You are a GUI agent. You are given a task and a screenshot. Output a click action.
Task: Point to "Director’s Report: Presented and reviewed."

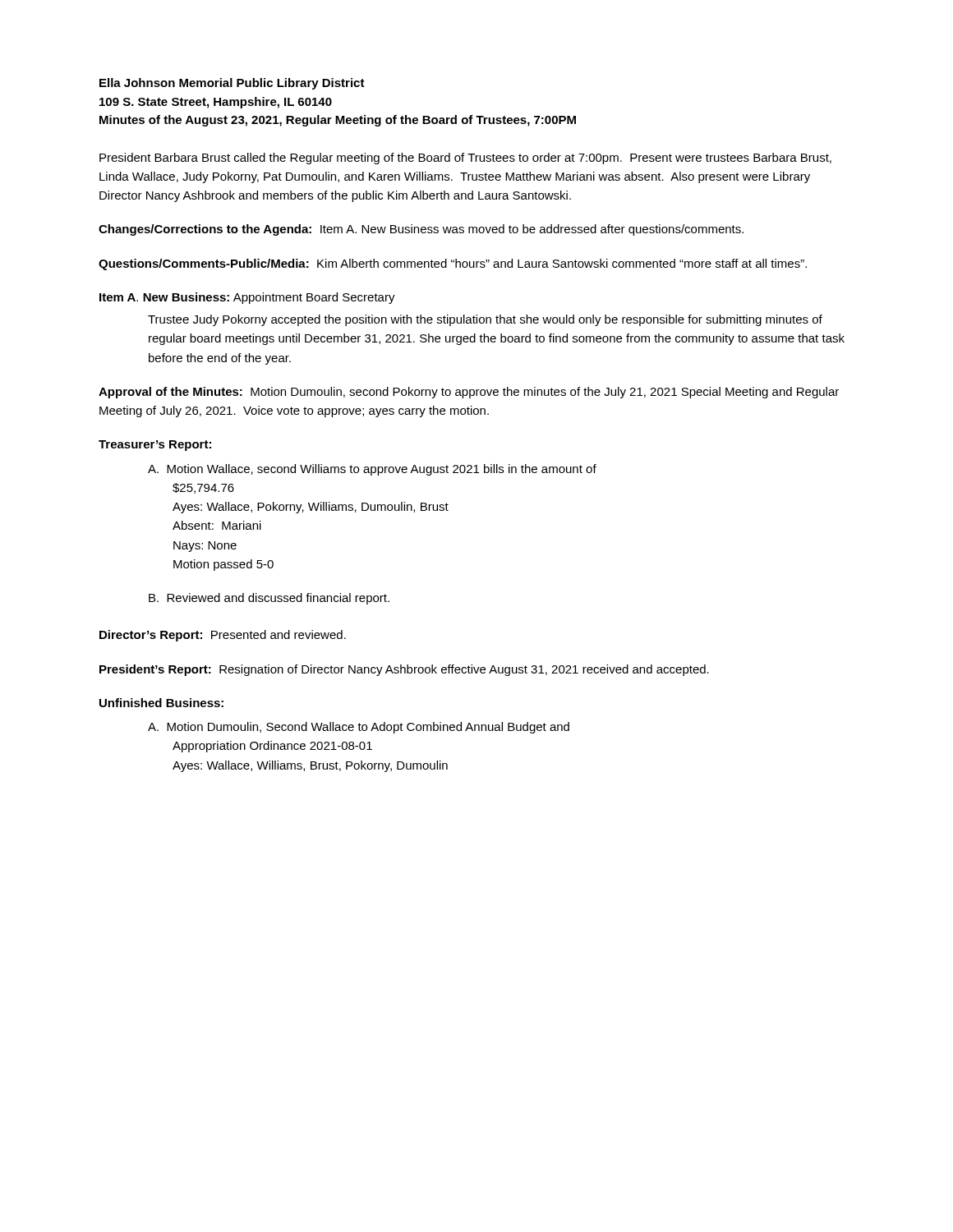(223, 635)
